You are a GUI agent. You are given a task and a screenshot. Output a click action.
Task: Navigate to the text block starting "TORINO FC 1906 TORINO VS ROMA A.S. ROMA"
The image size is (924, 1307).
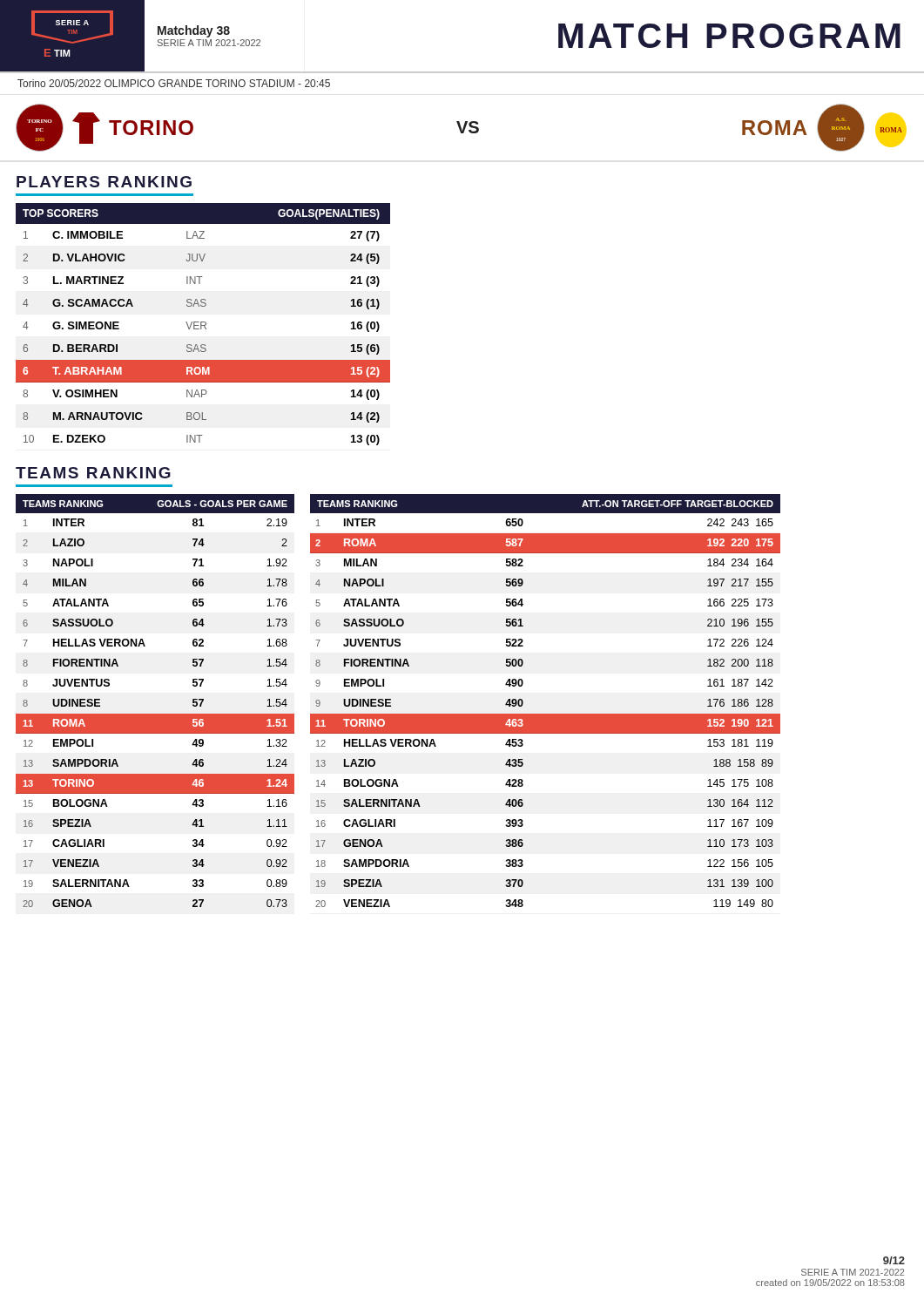tap(462, 128)
